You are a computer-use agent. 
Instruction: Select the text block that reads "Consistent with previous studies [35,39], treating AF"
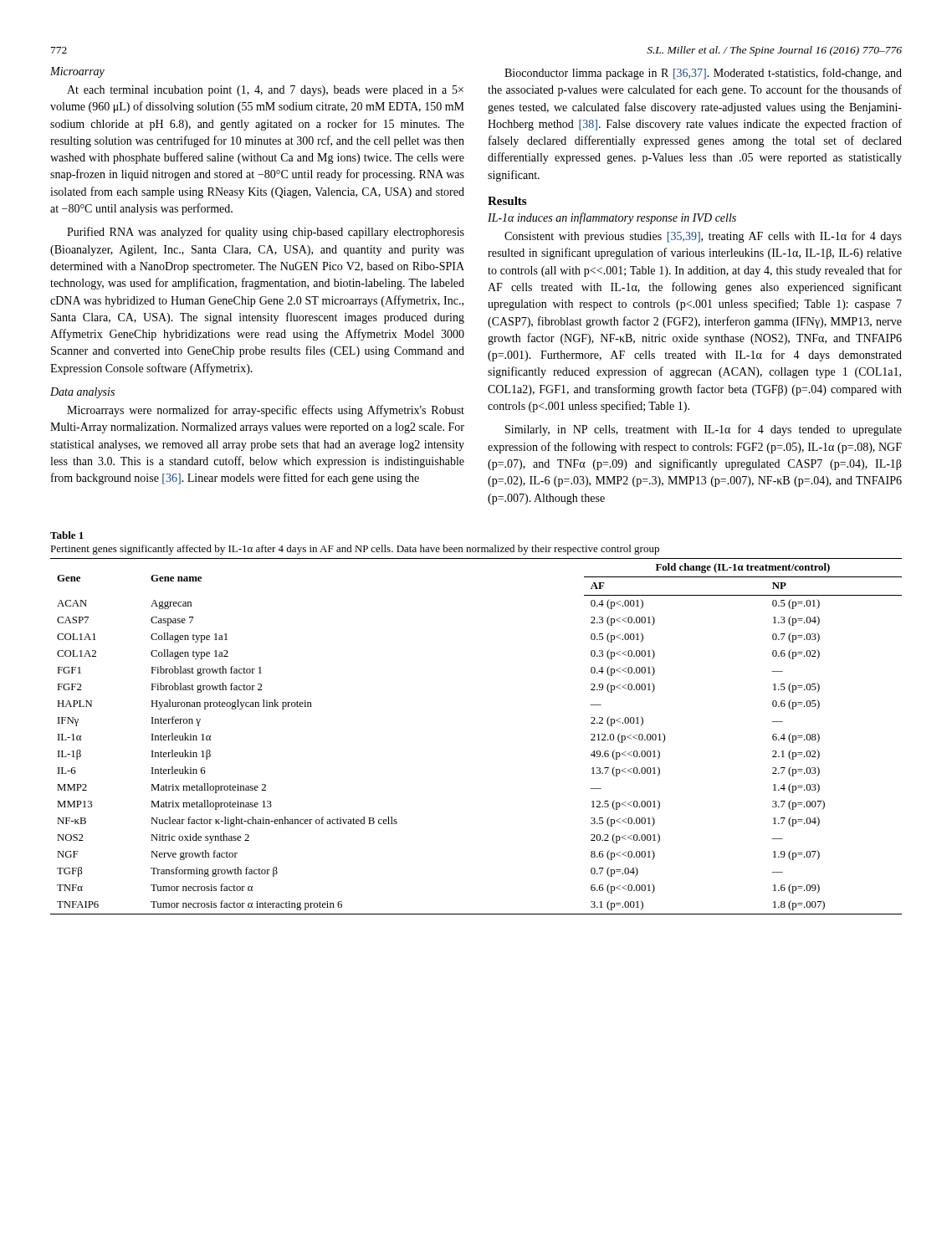click(x=695, y=322)
